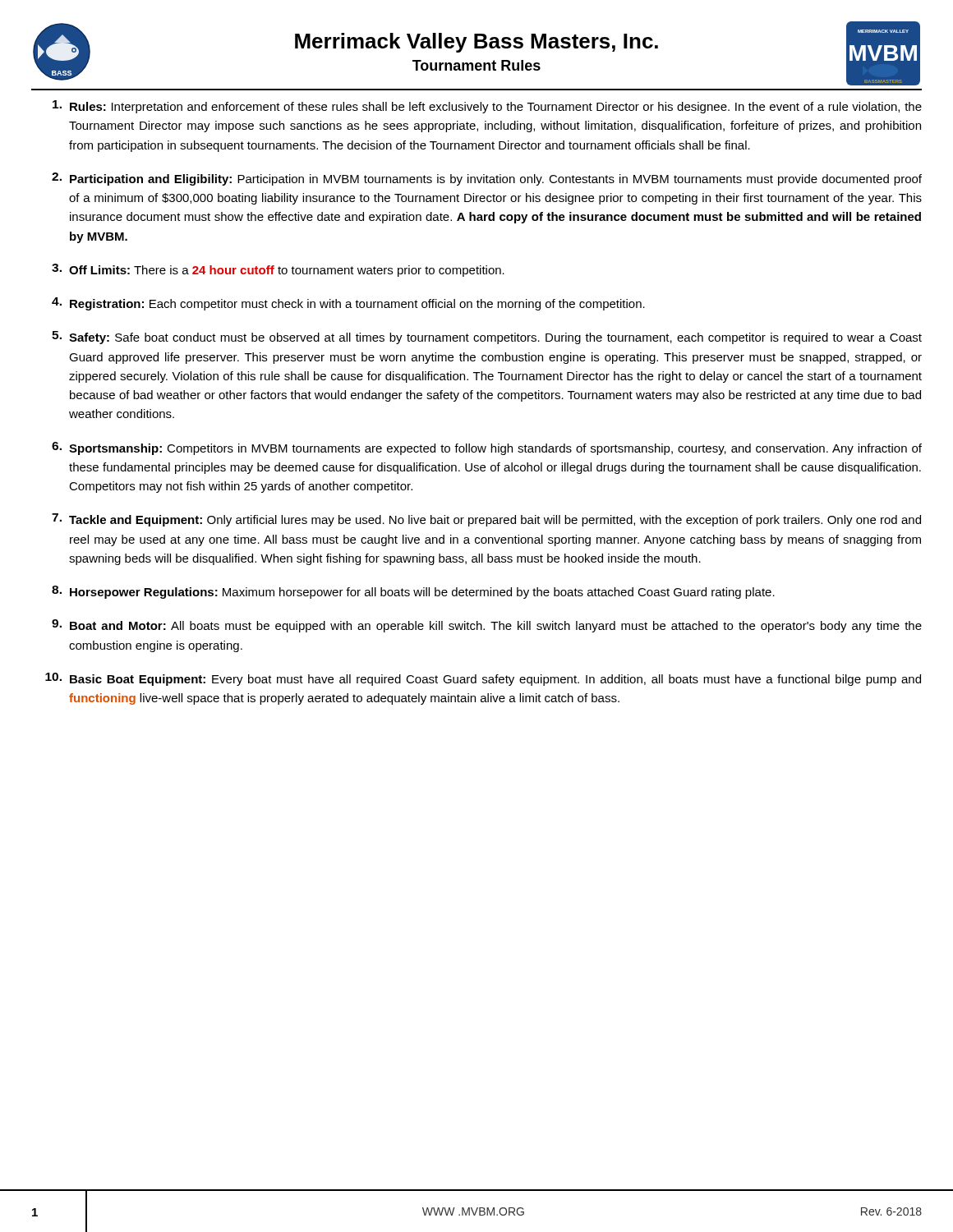This screenshot has height=1232, width=953.
Task: Where is the passage that starts "4. Registration: Each competitor must check"?
Action: pos(476,304)
